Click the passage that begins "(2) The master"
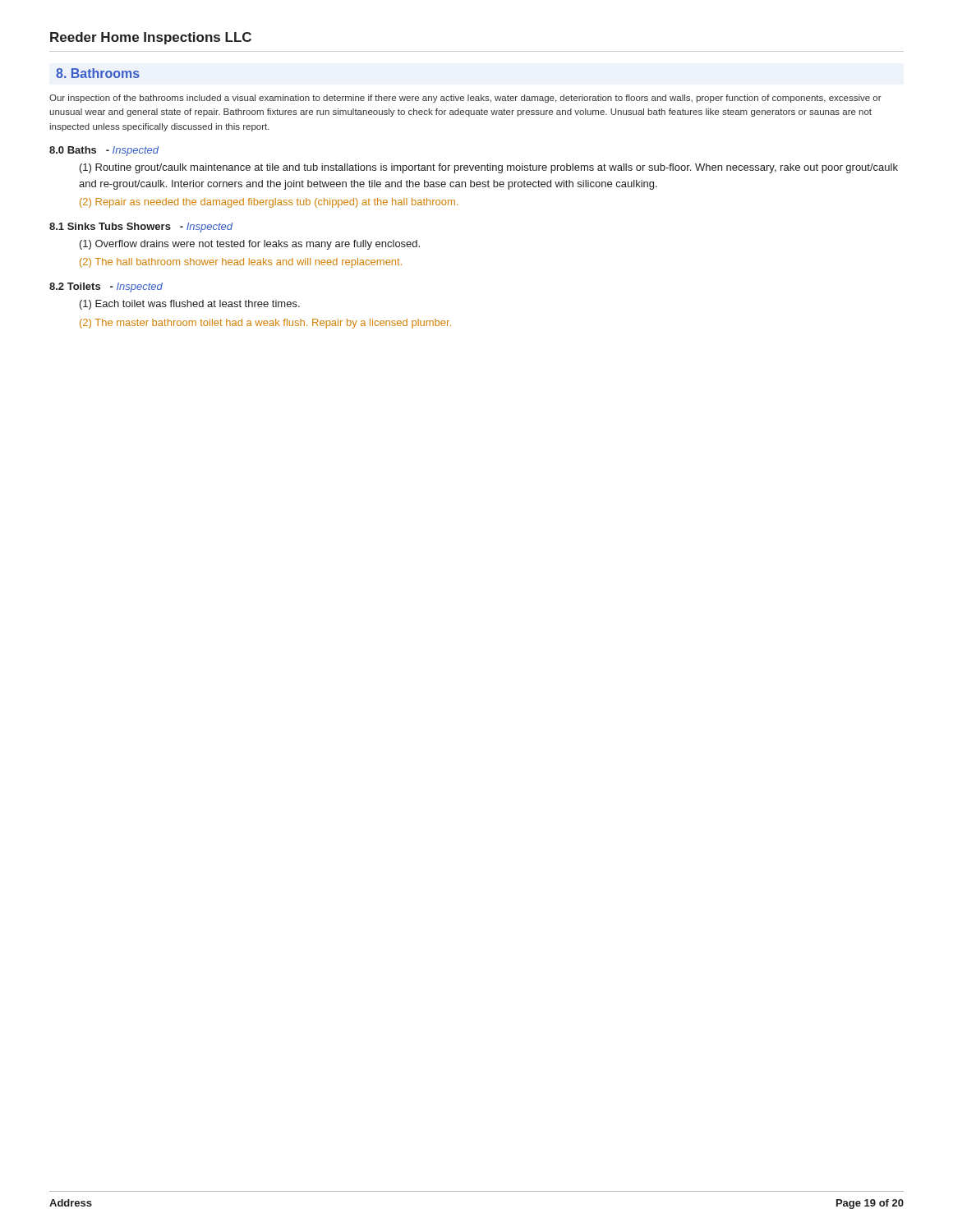The width and height of the screenshot is (953, 1232). pyautogui.click(x=266, y=322)
